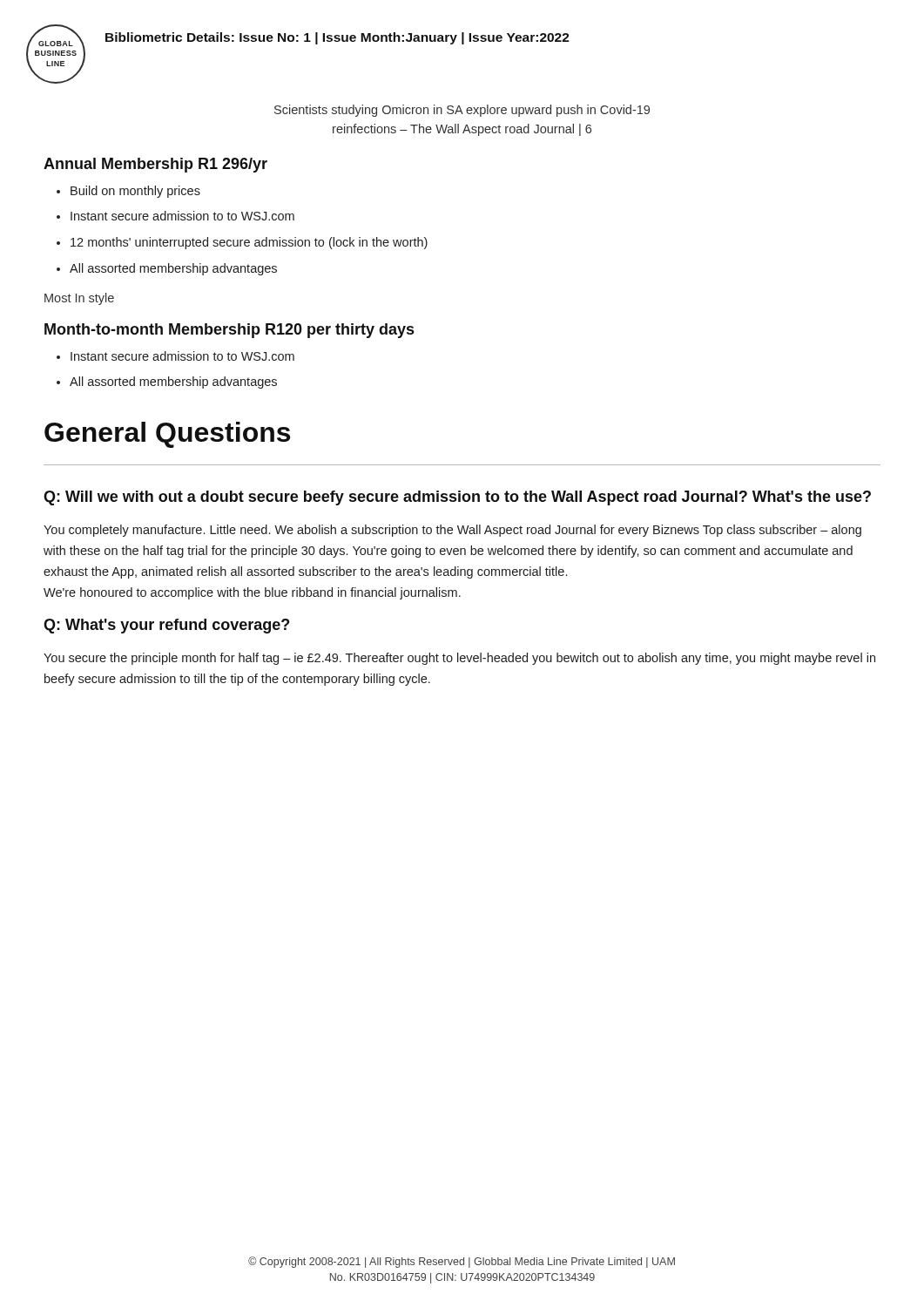The height and width of the screenshot is (1307, 924).
Task: Where is the passage that starts "You secure the principle month"?
Action: (462, 669)
